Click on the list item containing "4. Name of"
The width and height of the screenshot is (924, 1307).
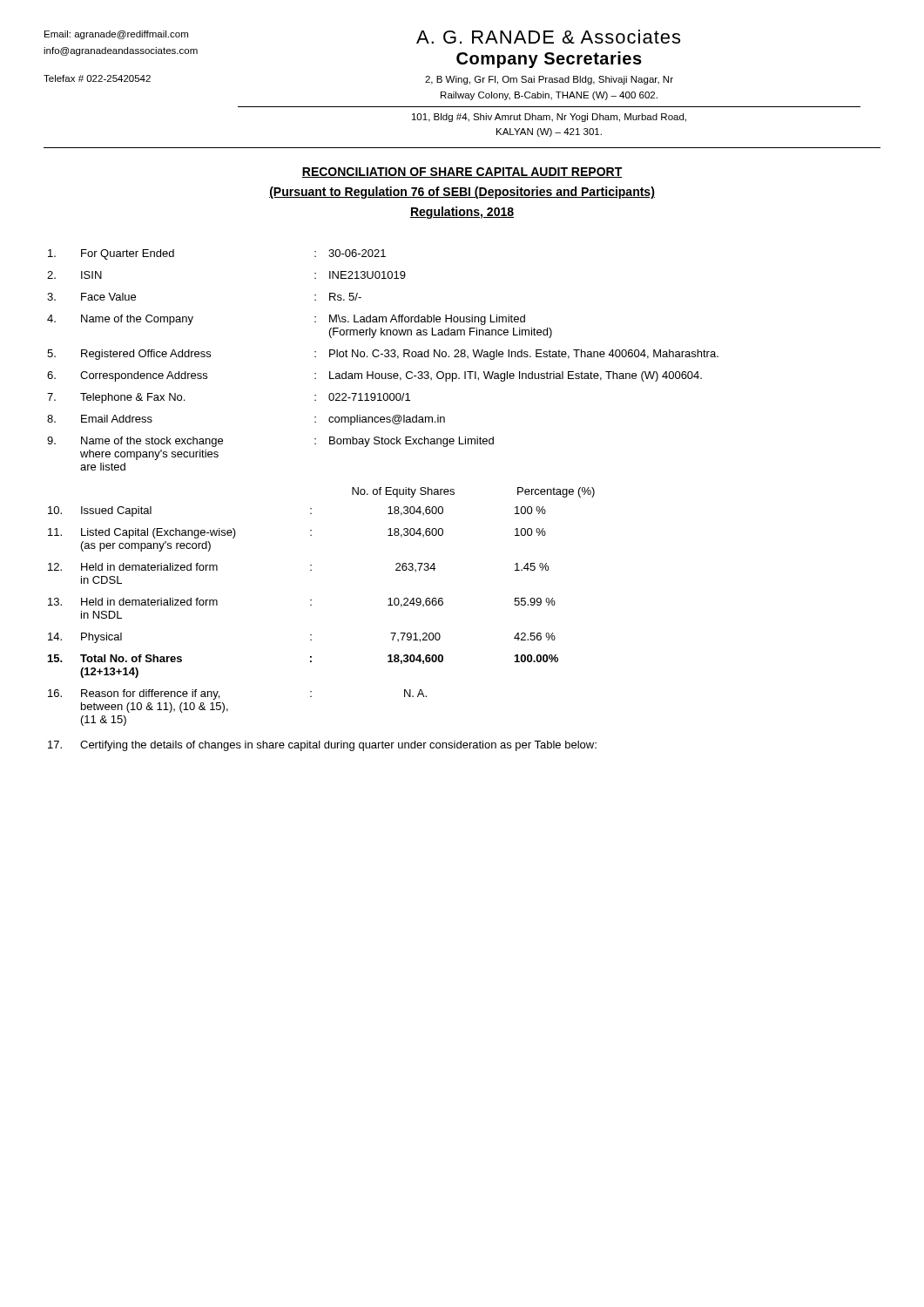click(x=462, y=325)
